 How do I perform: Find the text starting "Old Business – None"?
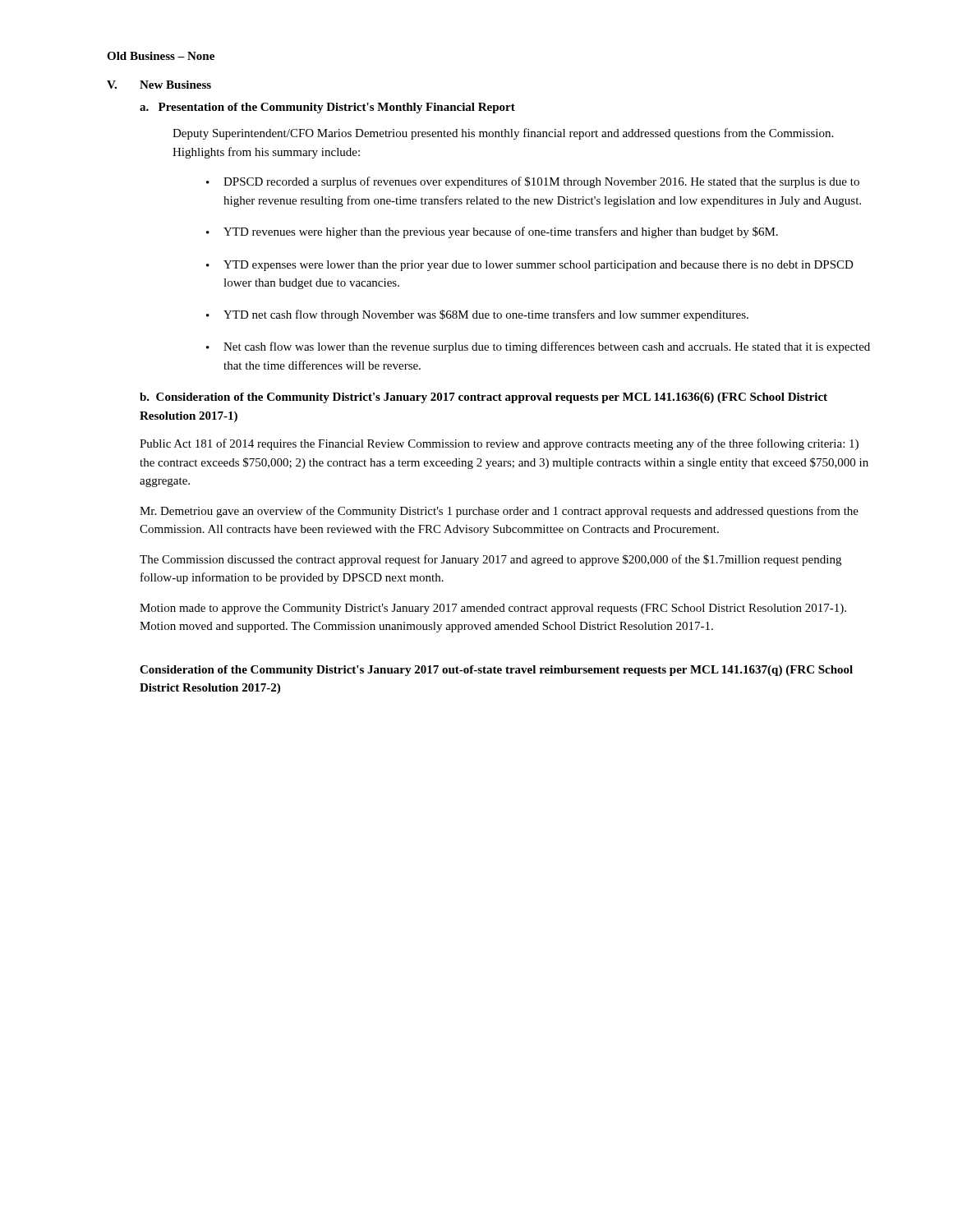[161, 56]
